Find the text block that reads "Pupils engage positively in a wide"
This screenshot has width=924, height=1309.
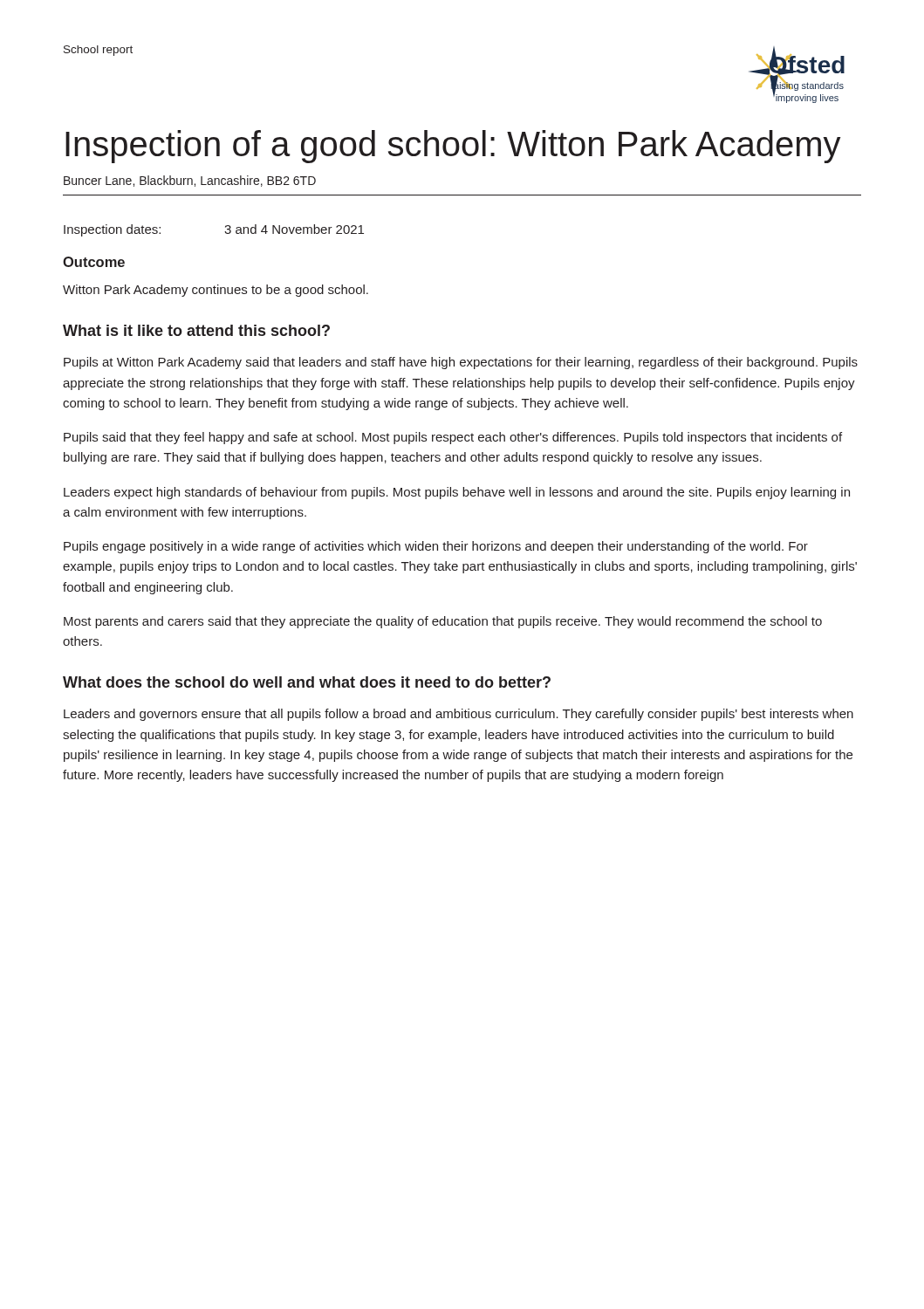[460, 566]
